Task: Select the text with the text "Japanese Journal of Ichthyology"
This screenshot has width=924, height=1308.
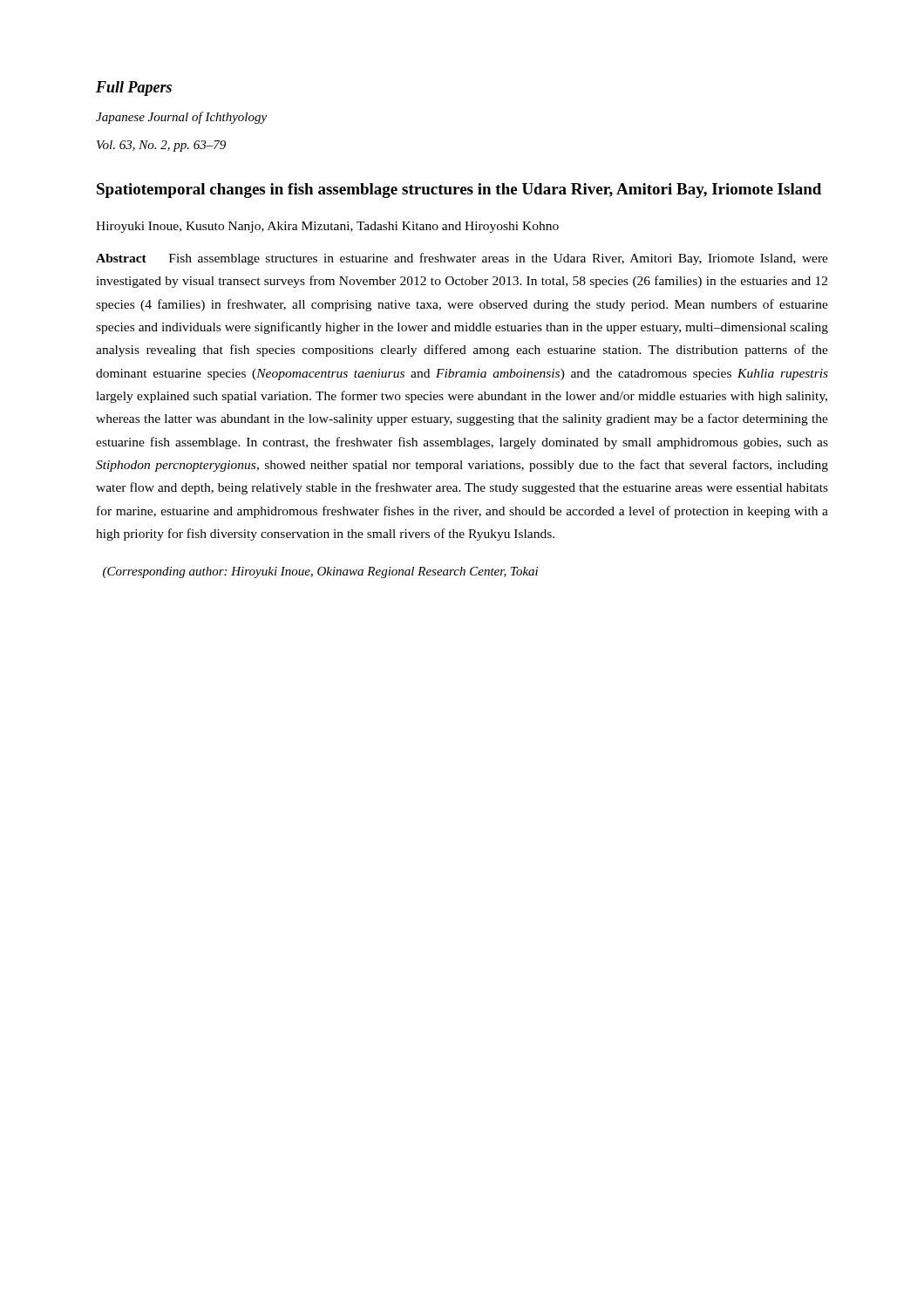Action: pyautogui.click(x=181, y=118)
